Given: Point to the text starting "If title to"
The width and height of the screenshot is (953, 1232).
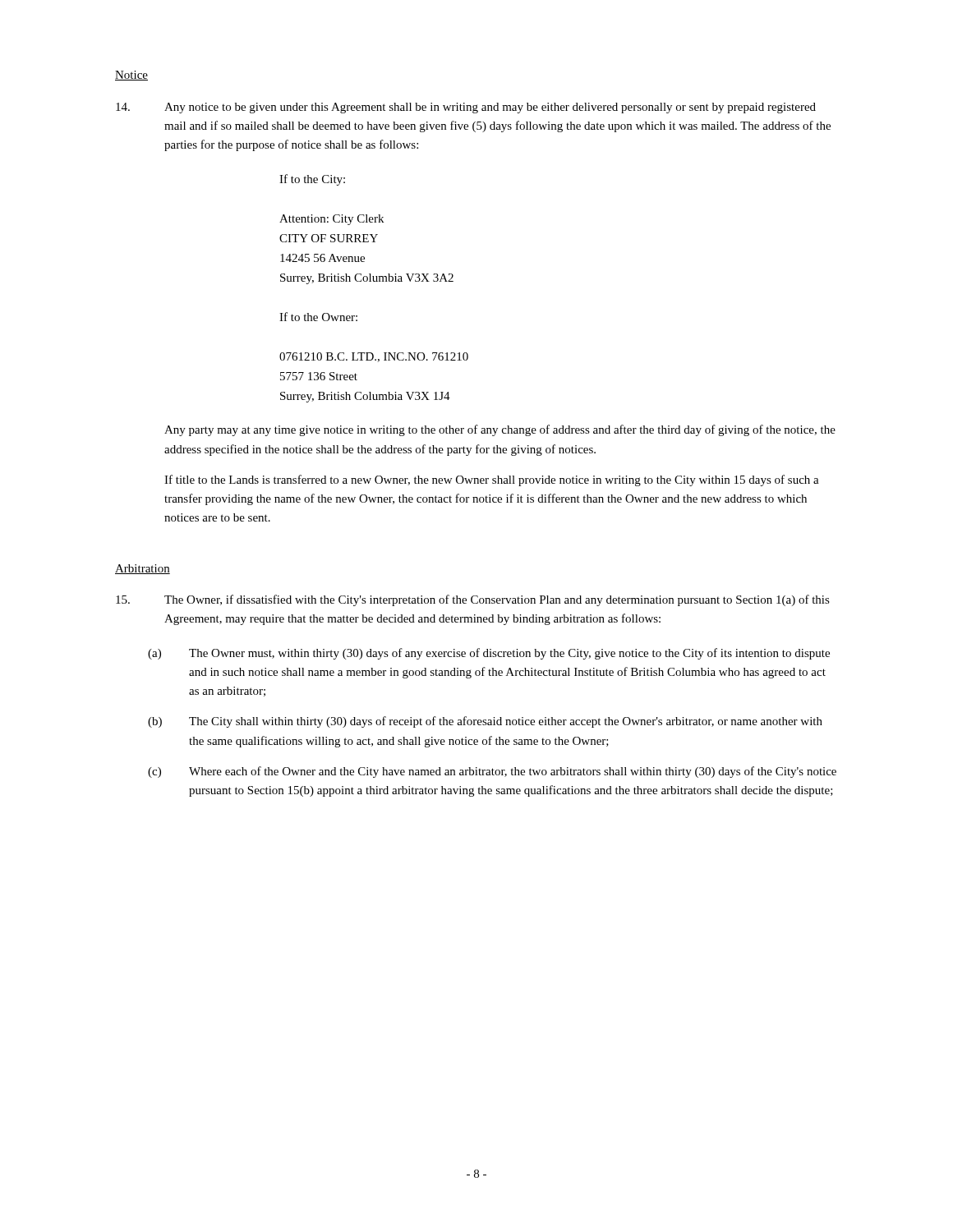Looking at the screenshot, I should point(492,499).
